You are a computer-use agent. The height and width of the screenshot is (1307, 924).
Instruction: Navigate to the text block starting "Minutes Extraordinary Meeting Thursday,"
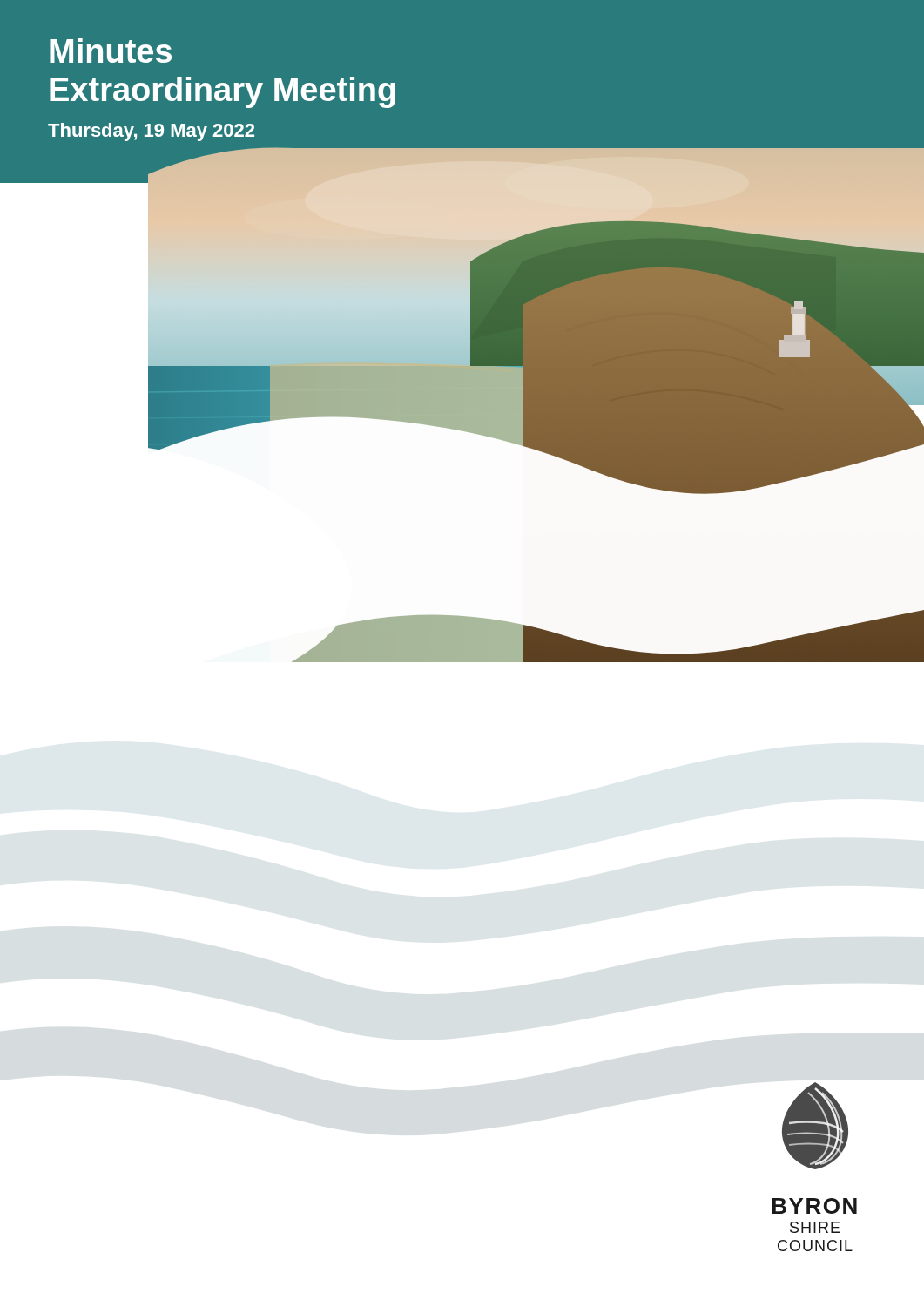click(x=223, y=88)
